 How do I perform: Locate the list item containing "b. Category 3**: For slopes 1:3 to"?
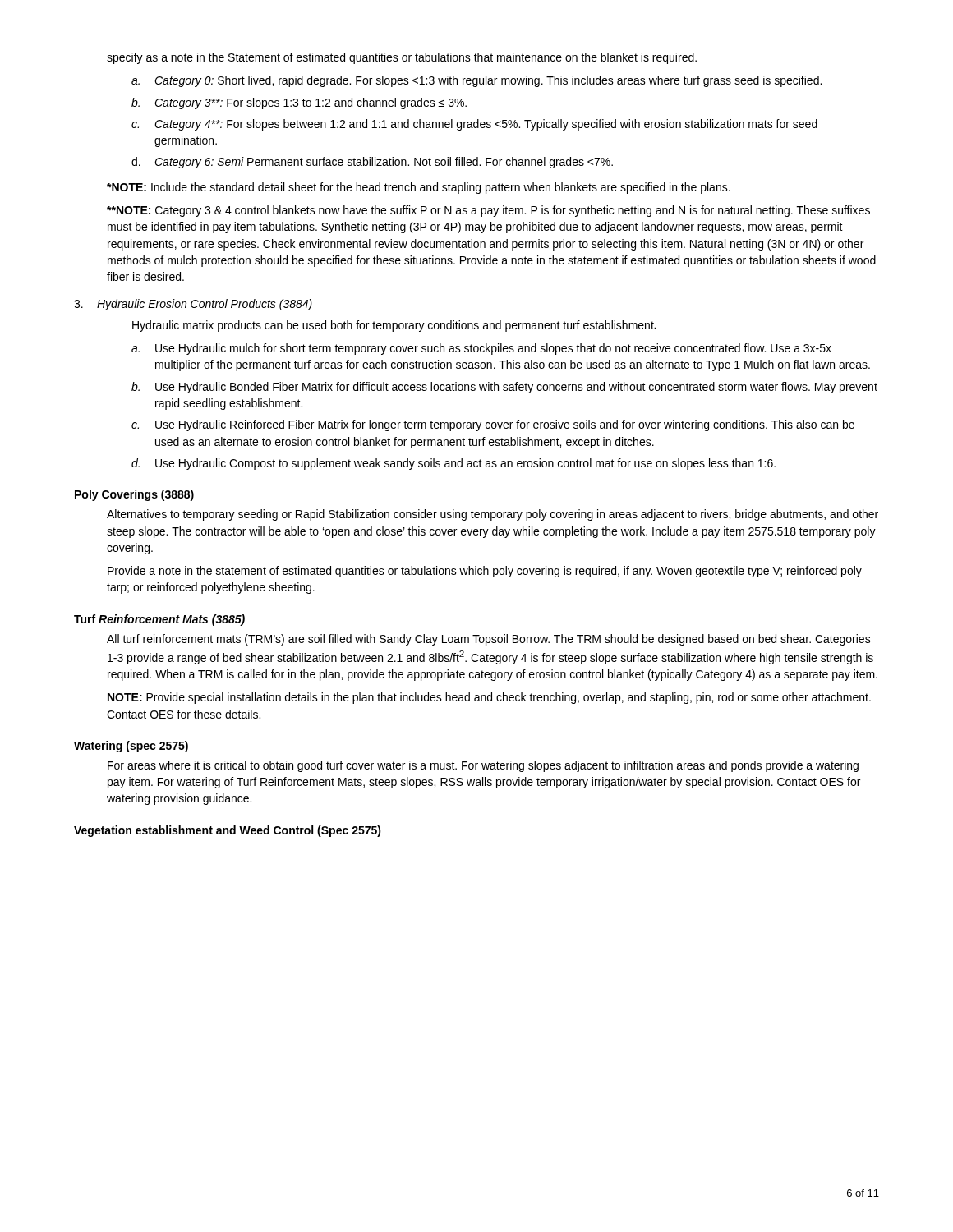tap(300, 102)
